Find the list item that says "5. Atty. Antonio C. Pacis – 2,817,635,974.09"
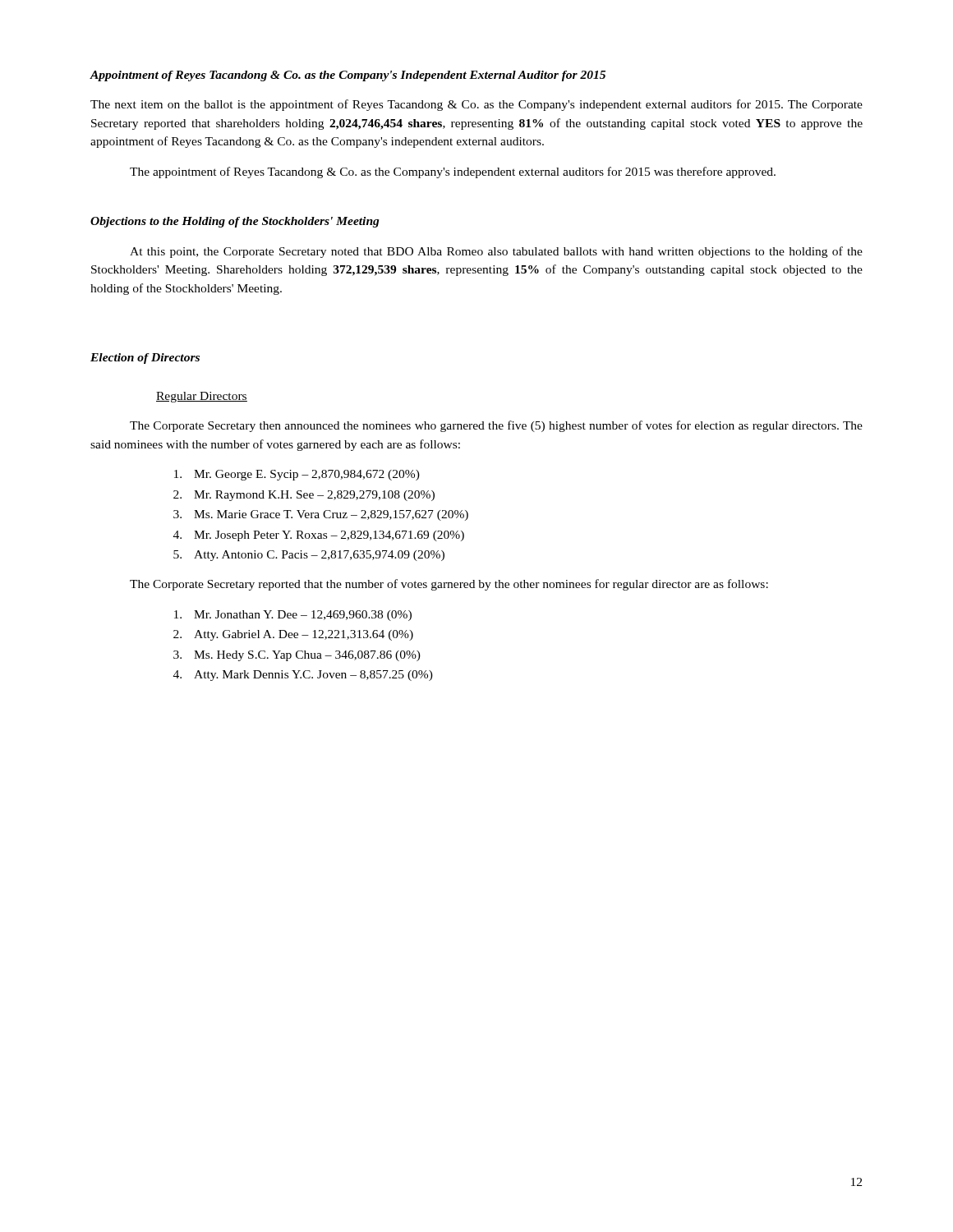The width and height of the screenshot is (953, 1232). [x=309, y=556]
